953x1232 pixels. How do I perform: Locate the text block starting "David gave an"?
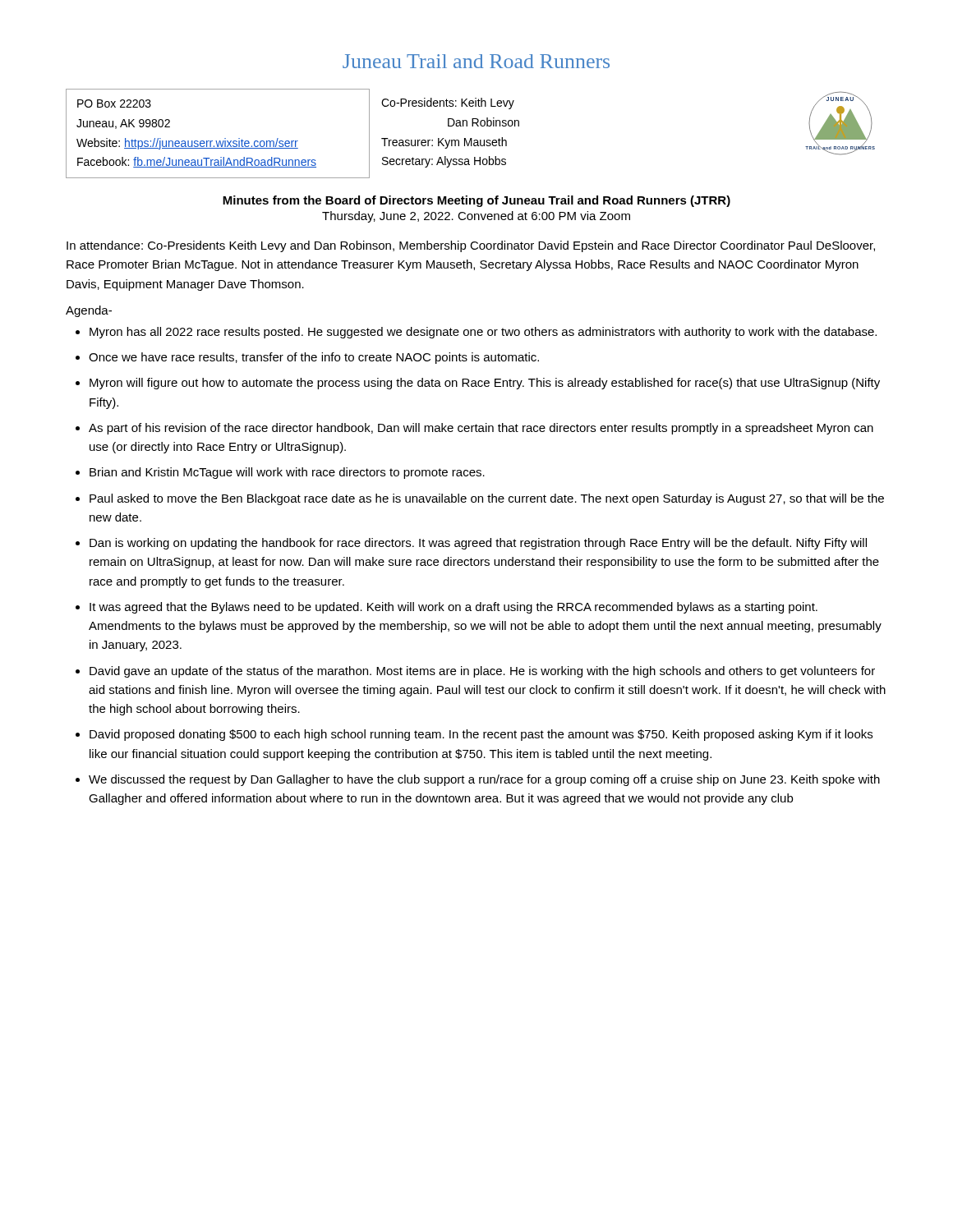tap(487, 689)
